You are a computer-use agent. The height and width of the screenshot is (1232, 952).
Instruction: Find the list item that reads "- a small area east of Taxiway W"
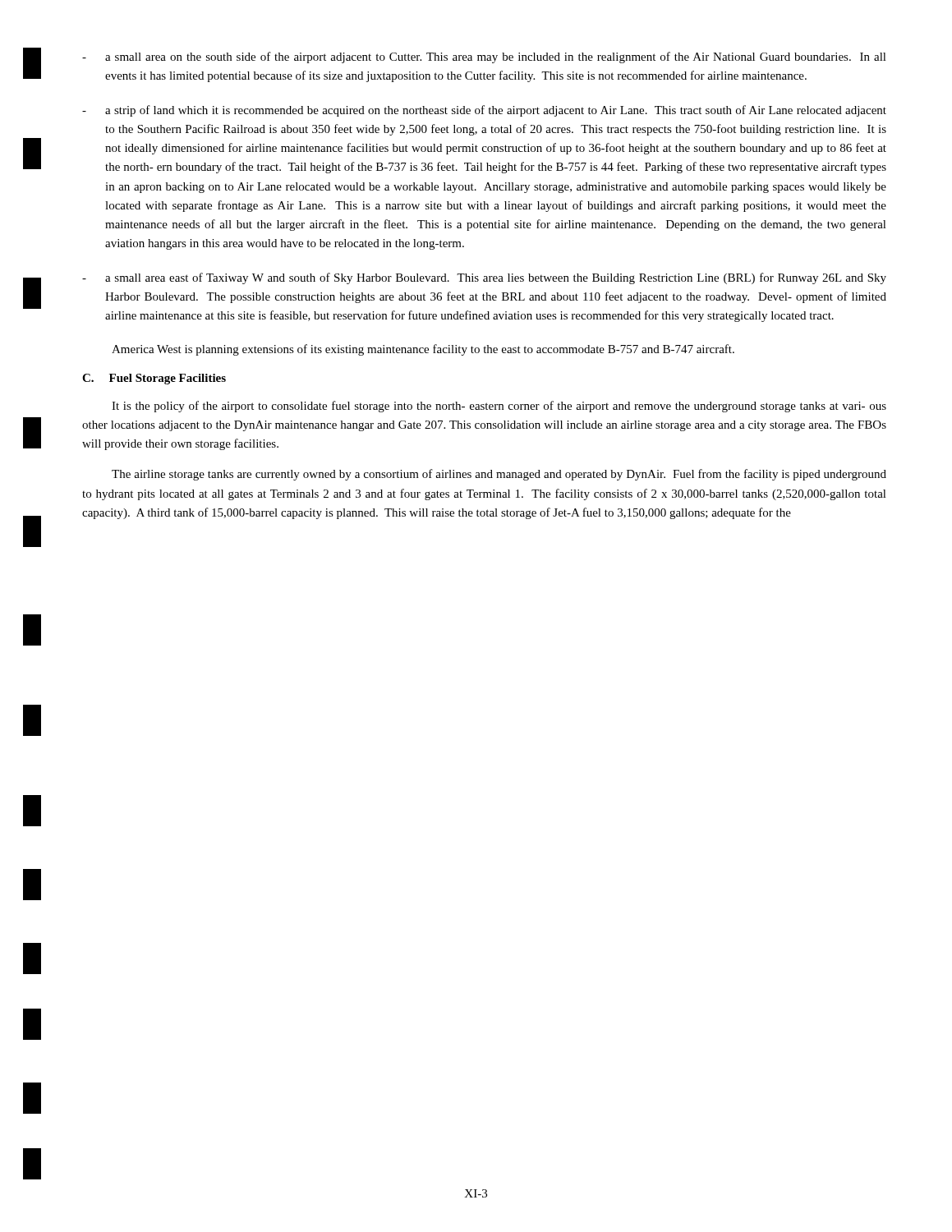point(484,297)
